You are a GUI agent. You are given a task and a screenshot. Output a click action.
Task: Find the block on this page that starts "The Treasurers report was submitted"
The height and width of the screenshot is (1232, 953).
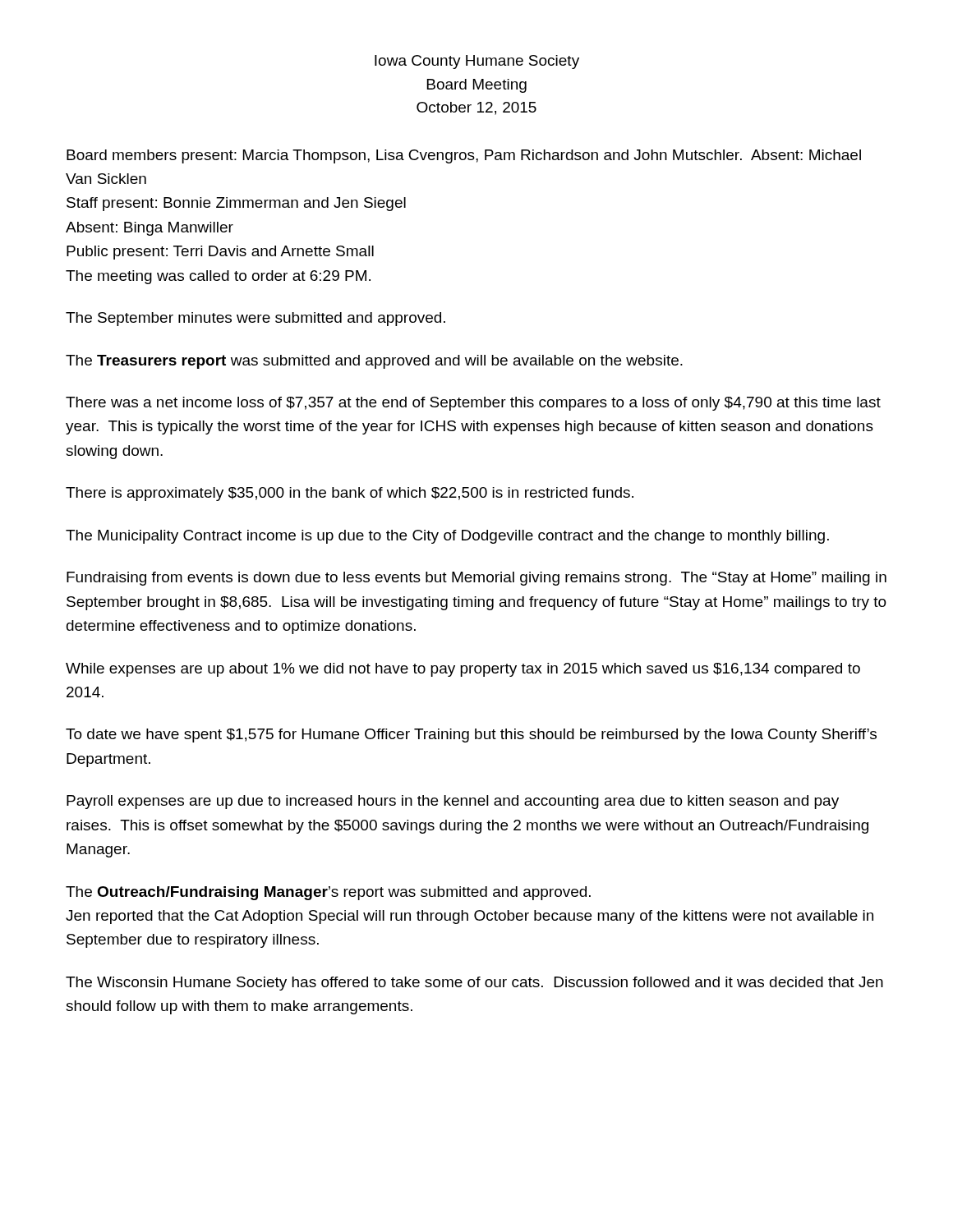click(375, 360)
